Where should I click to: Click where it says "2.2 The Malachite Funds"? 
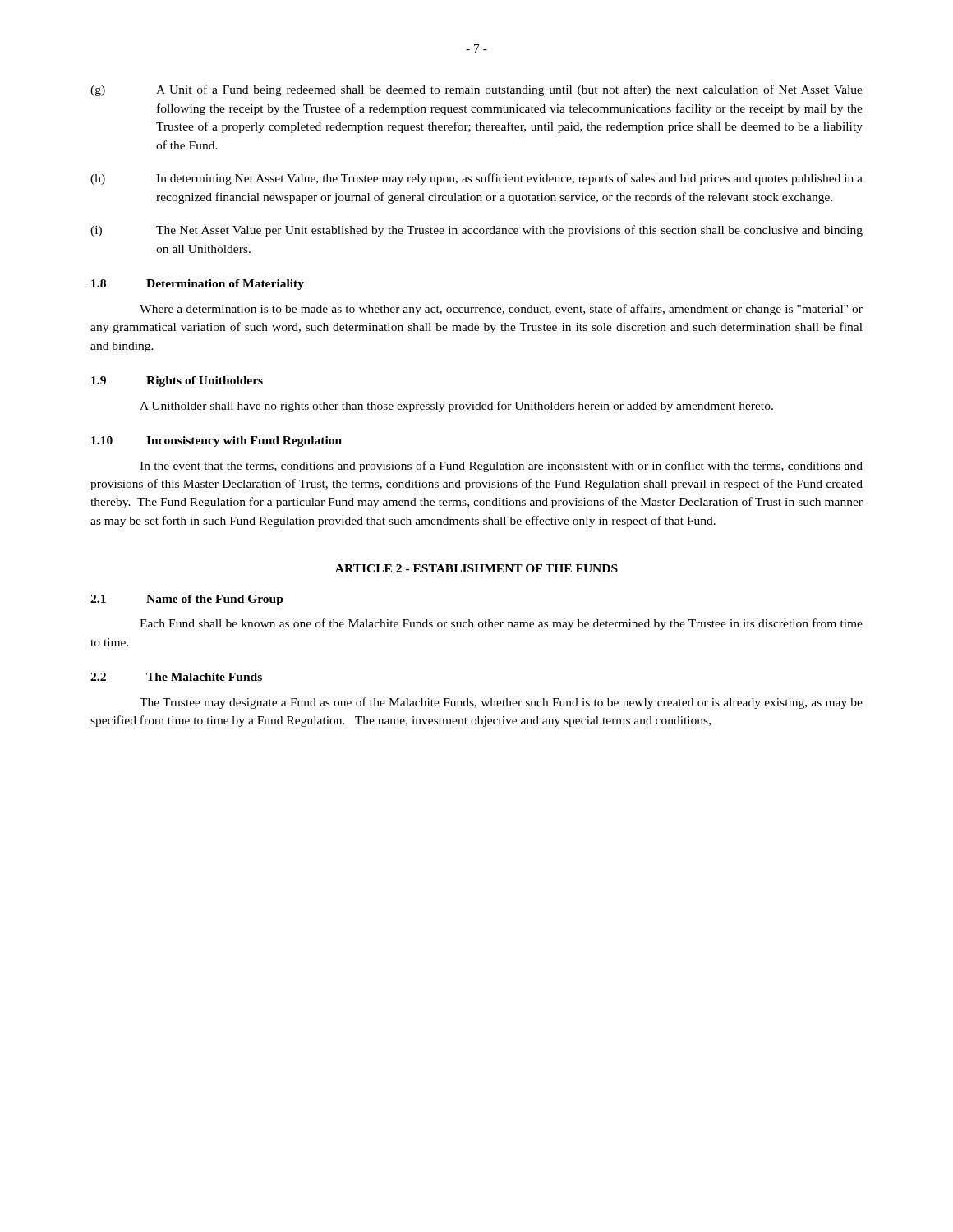point(176,677)
